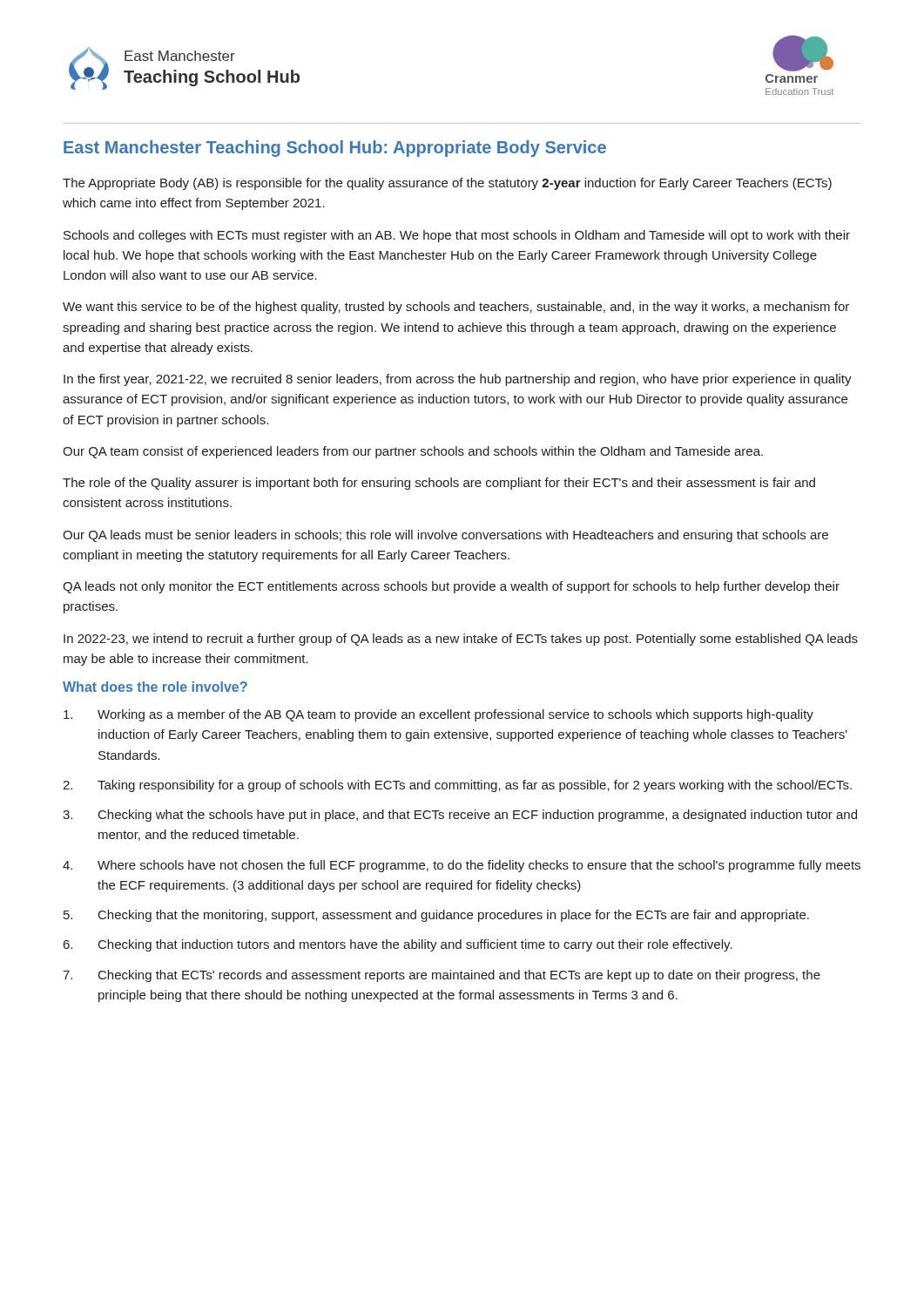Point to the element starting "Our QA leads must be"

446,544
